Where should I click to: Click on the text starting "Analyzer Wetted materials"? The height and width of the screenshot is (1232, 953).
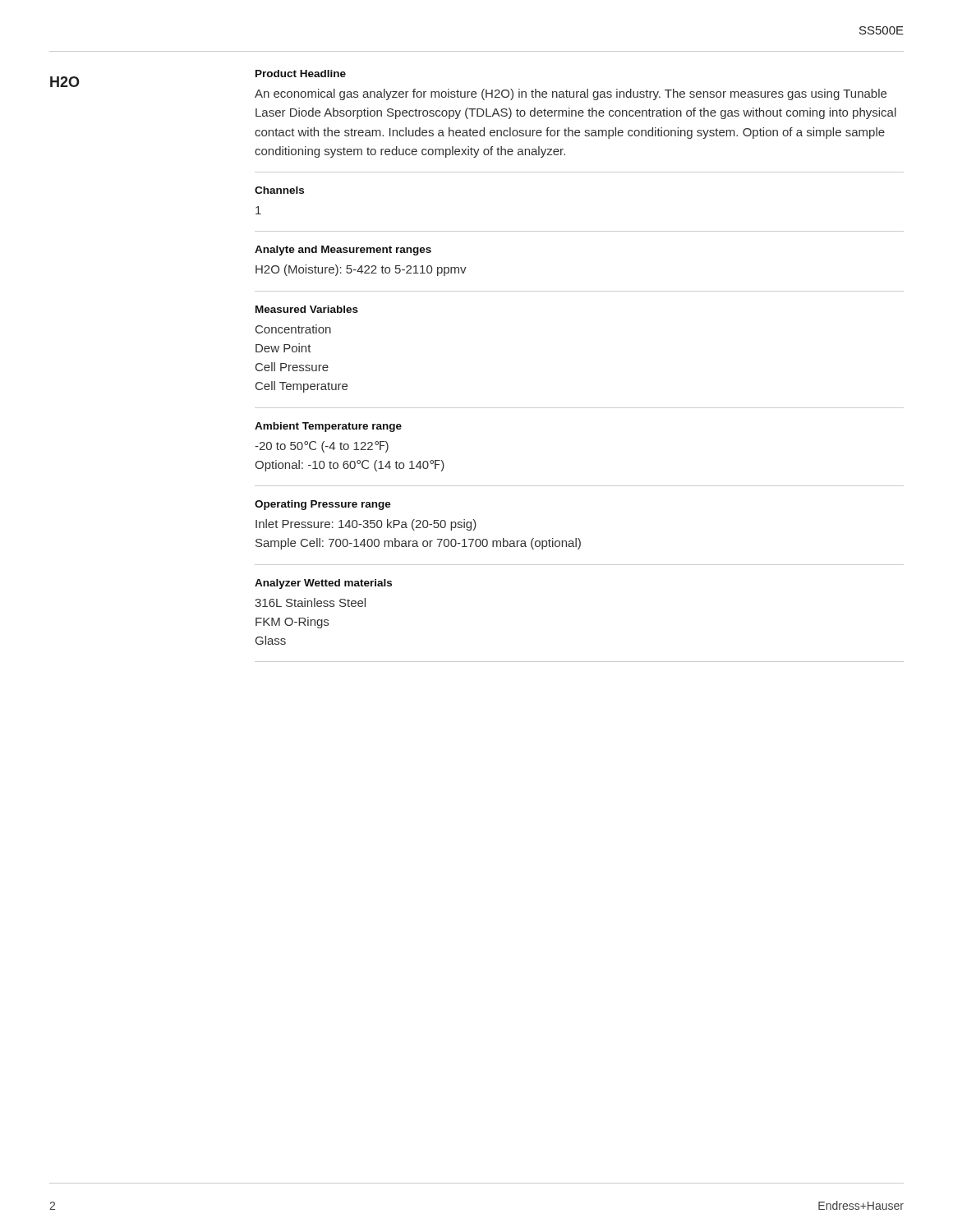pos(324,582)
